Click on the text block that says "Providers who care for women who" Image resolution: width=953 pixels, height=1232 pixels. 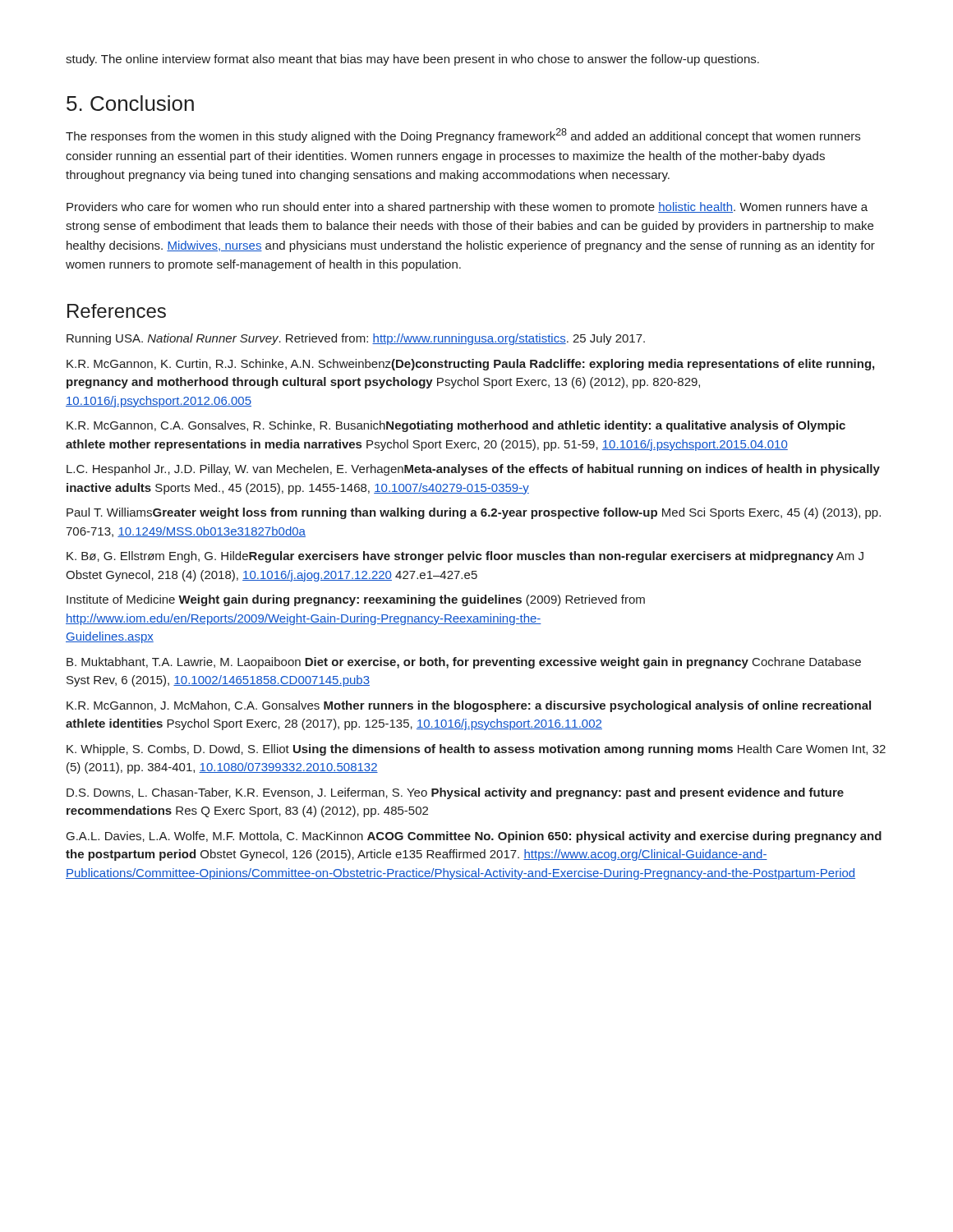pyautogui.click(x=470, y=235)
